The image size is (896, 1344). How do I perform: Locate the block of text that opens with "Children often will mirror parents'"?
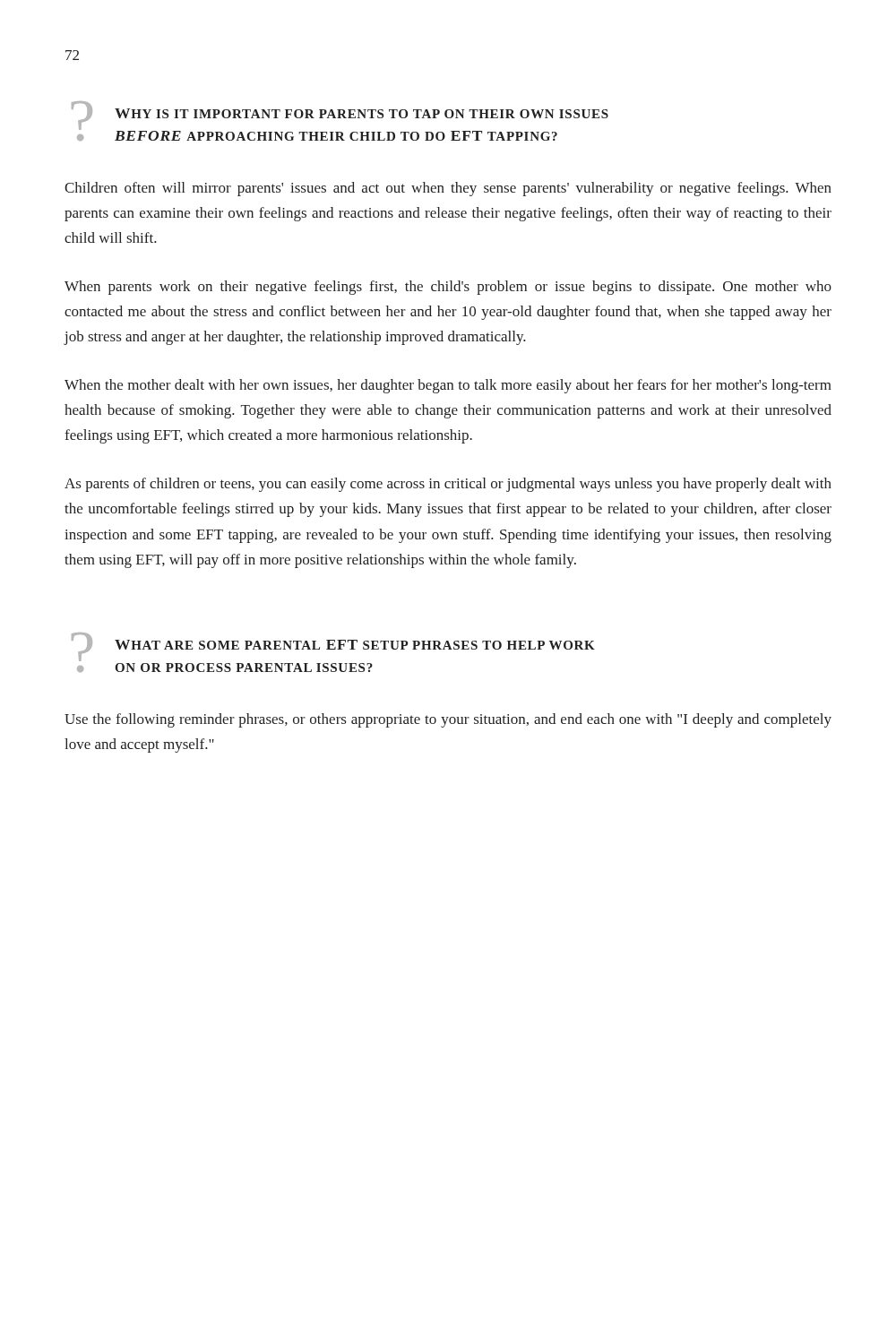pyautogui.click(x=448, y=213)
